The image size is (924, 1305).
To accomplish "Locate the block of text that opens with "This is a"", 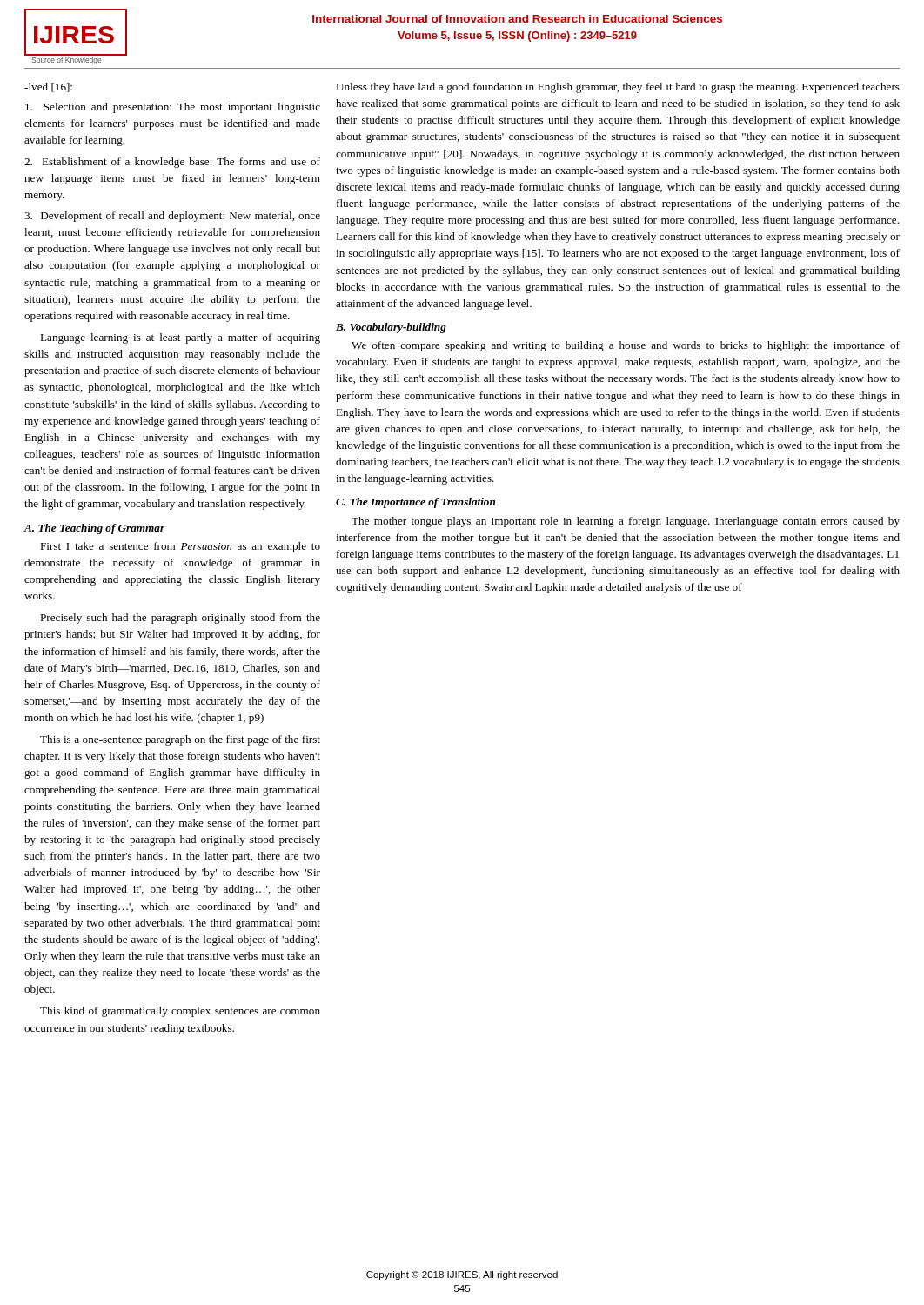I will point(172,864).
